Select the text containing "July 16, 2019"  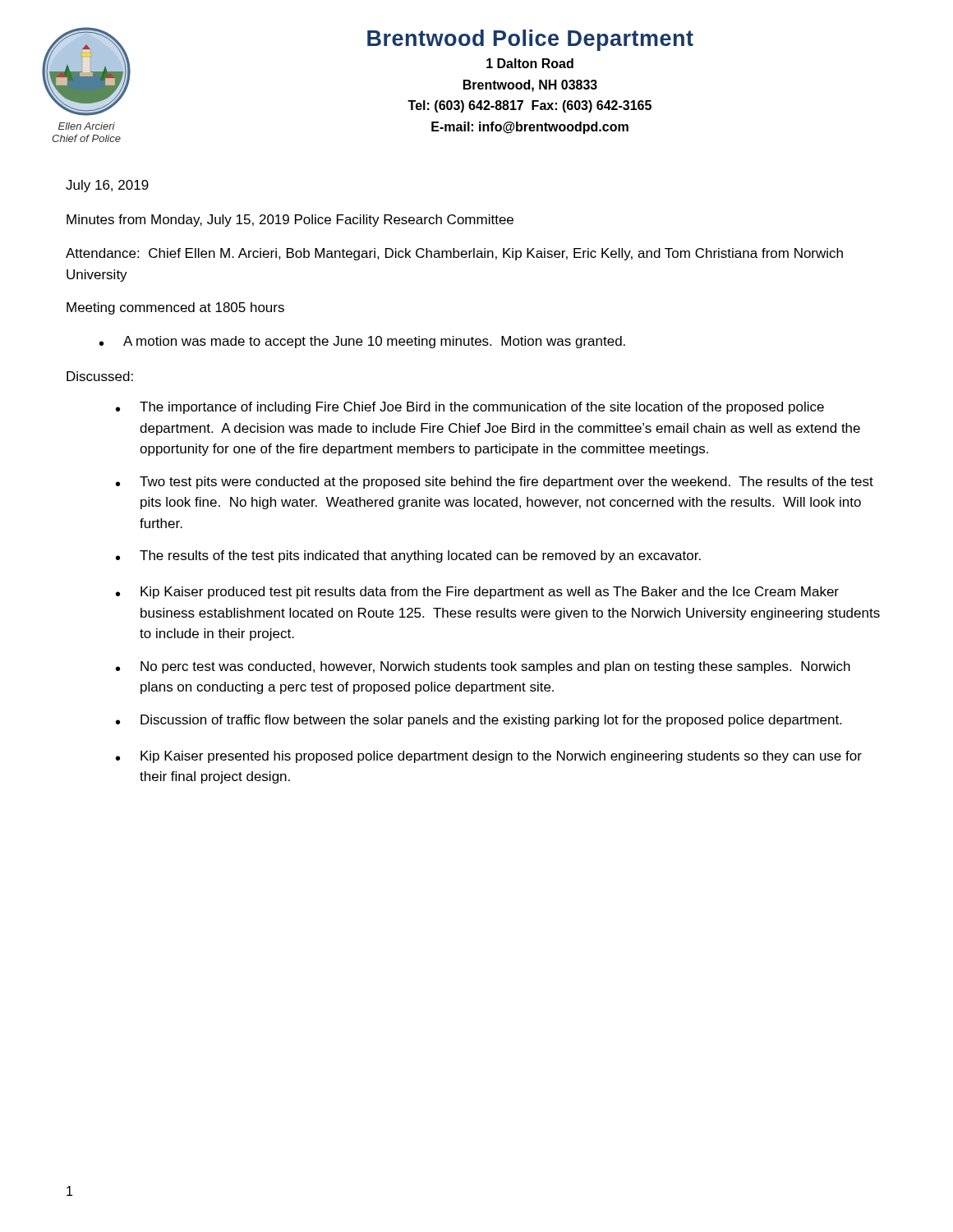tap(107, 185)
